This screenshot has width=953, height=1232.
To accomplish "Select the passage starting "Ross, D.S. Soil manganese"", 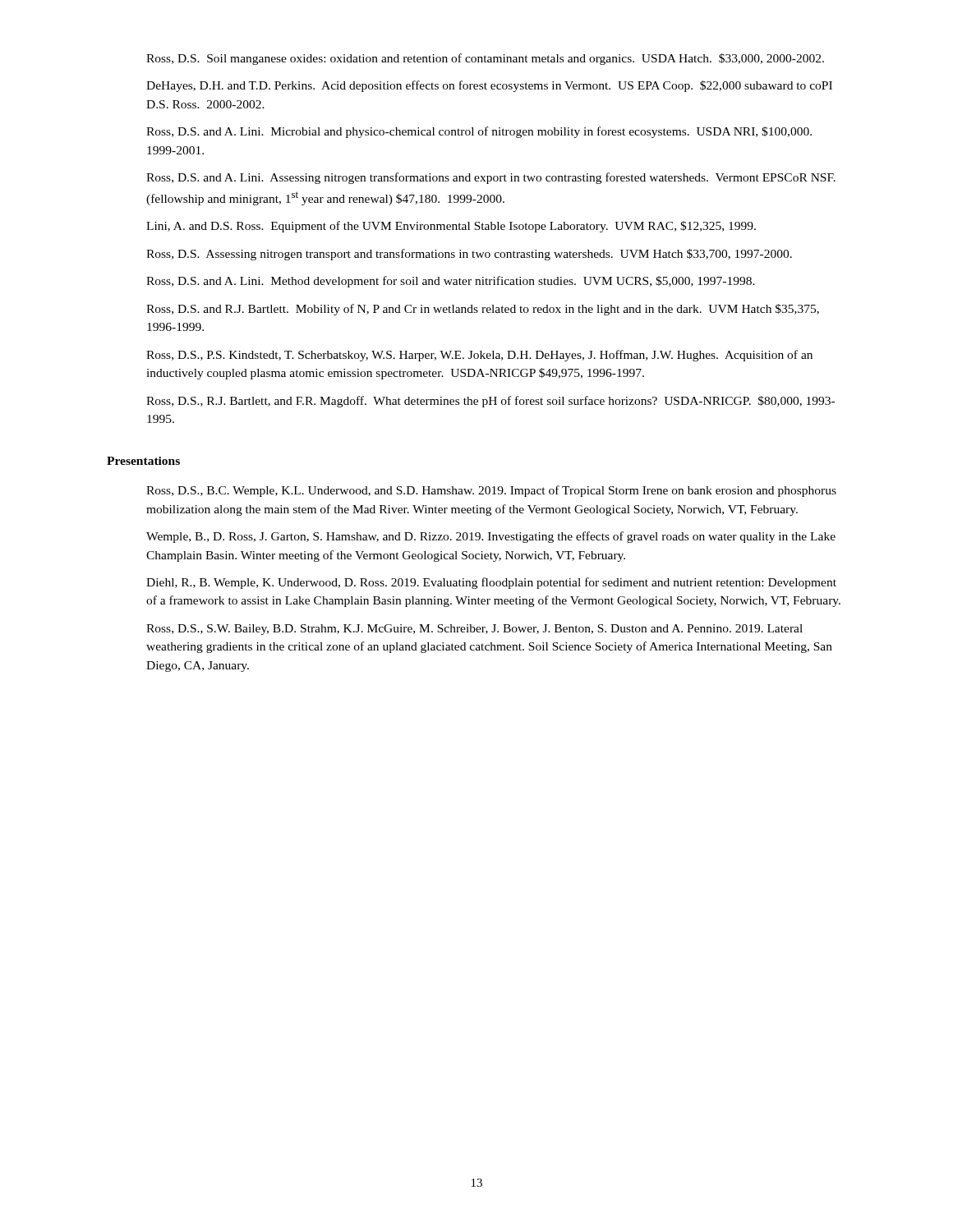I will (476, 59).
